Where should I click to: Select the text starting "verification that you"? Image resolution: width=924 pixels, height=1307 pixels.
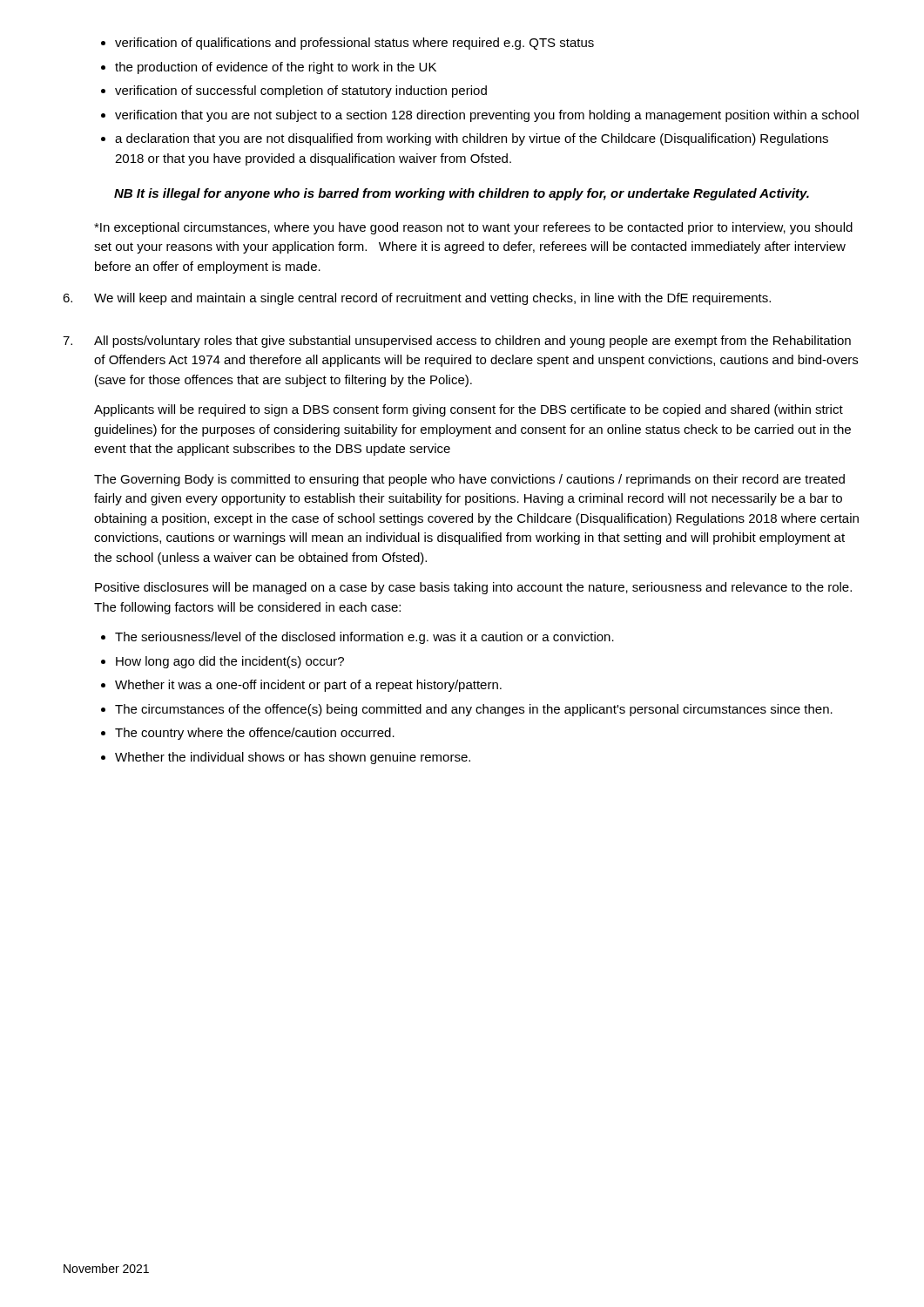(487, 114)
